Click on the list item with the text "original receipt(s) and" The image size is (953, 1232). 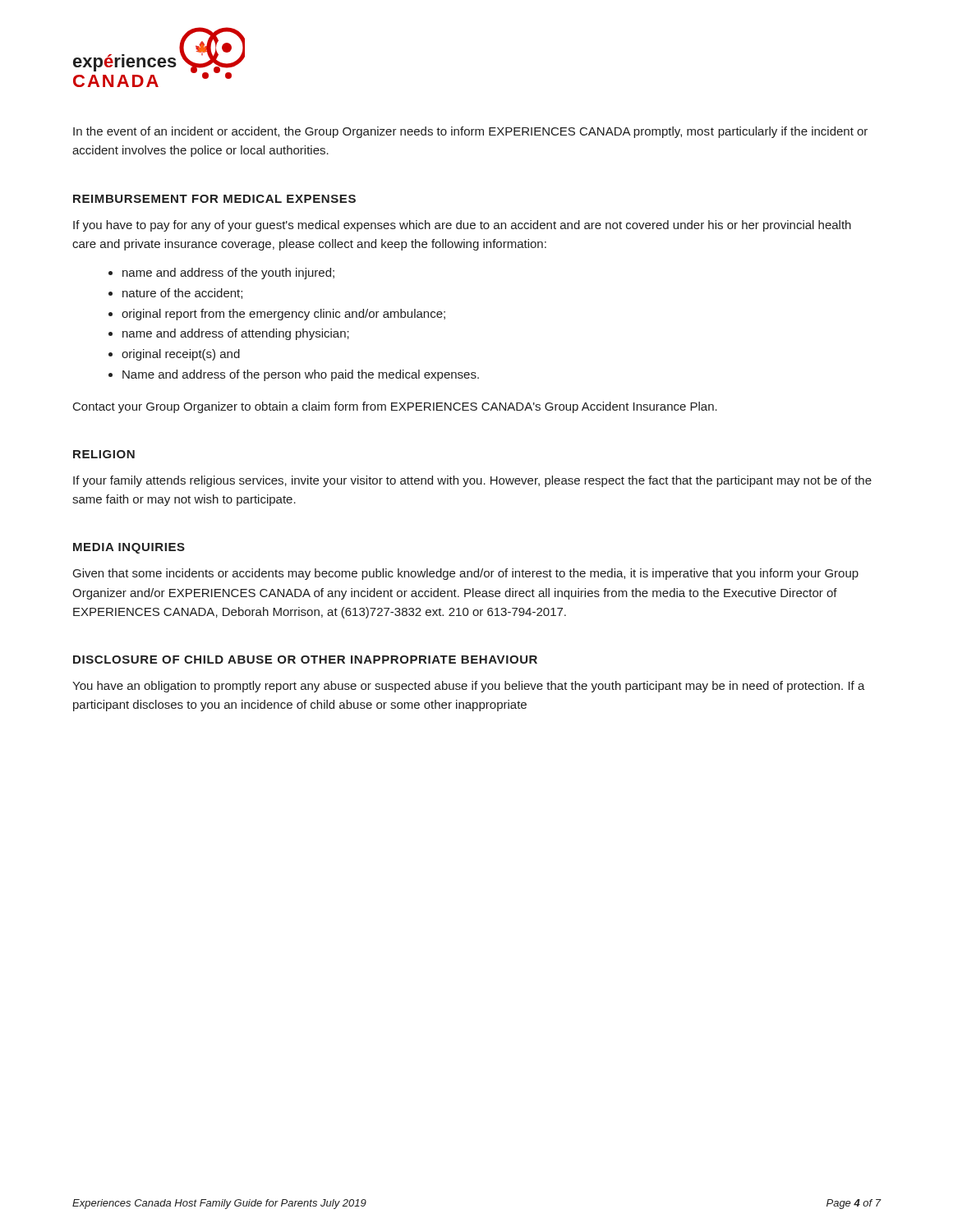click(181, 354)
